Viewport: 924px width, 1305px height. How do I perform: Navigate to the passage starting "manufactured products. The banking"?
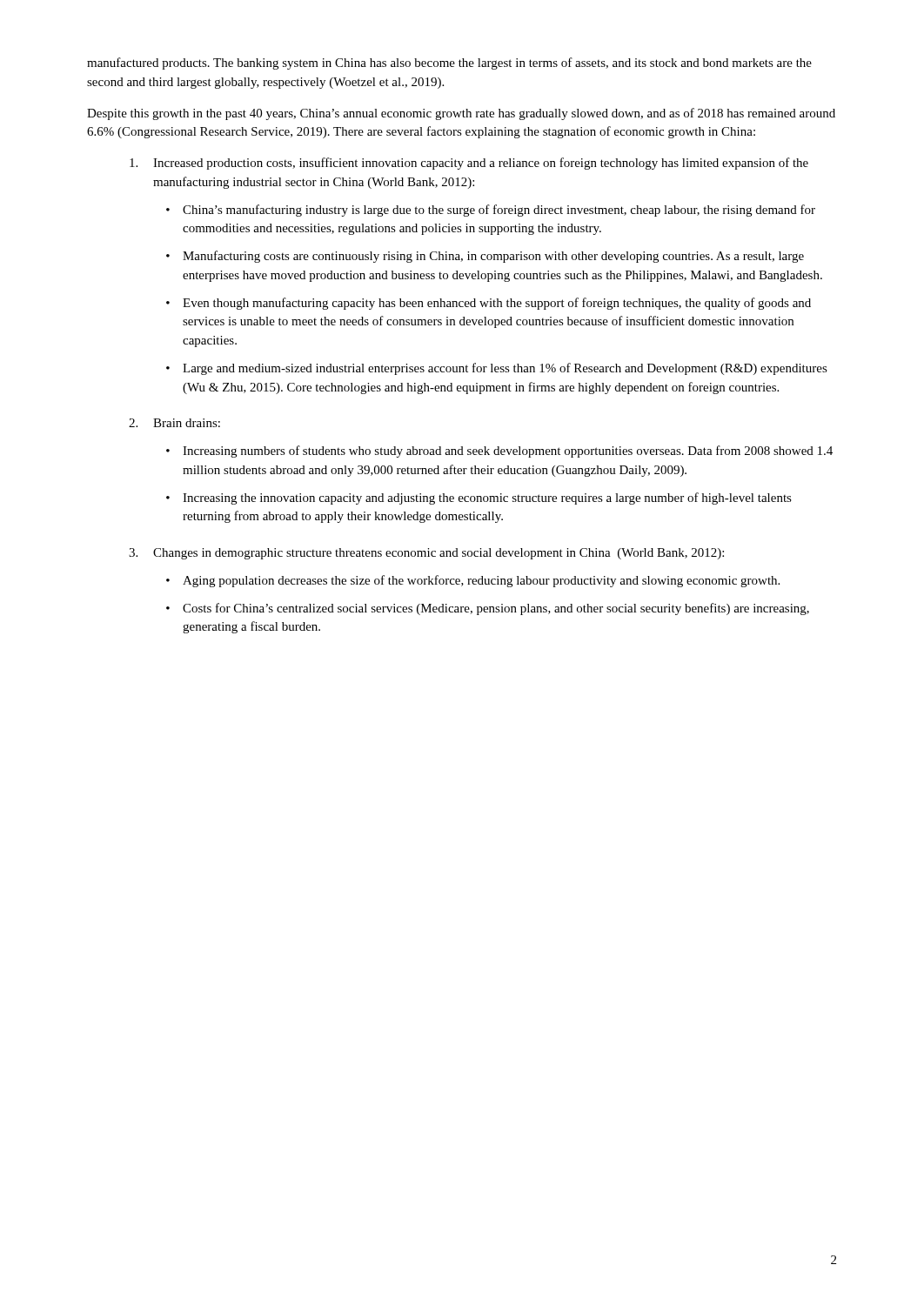click(462, 73)
